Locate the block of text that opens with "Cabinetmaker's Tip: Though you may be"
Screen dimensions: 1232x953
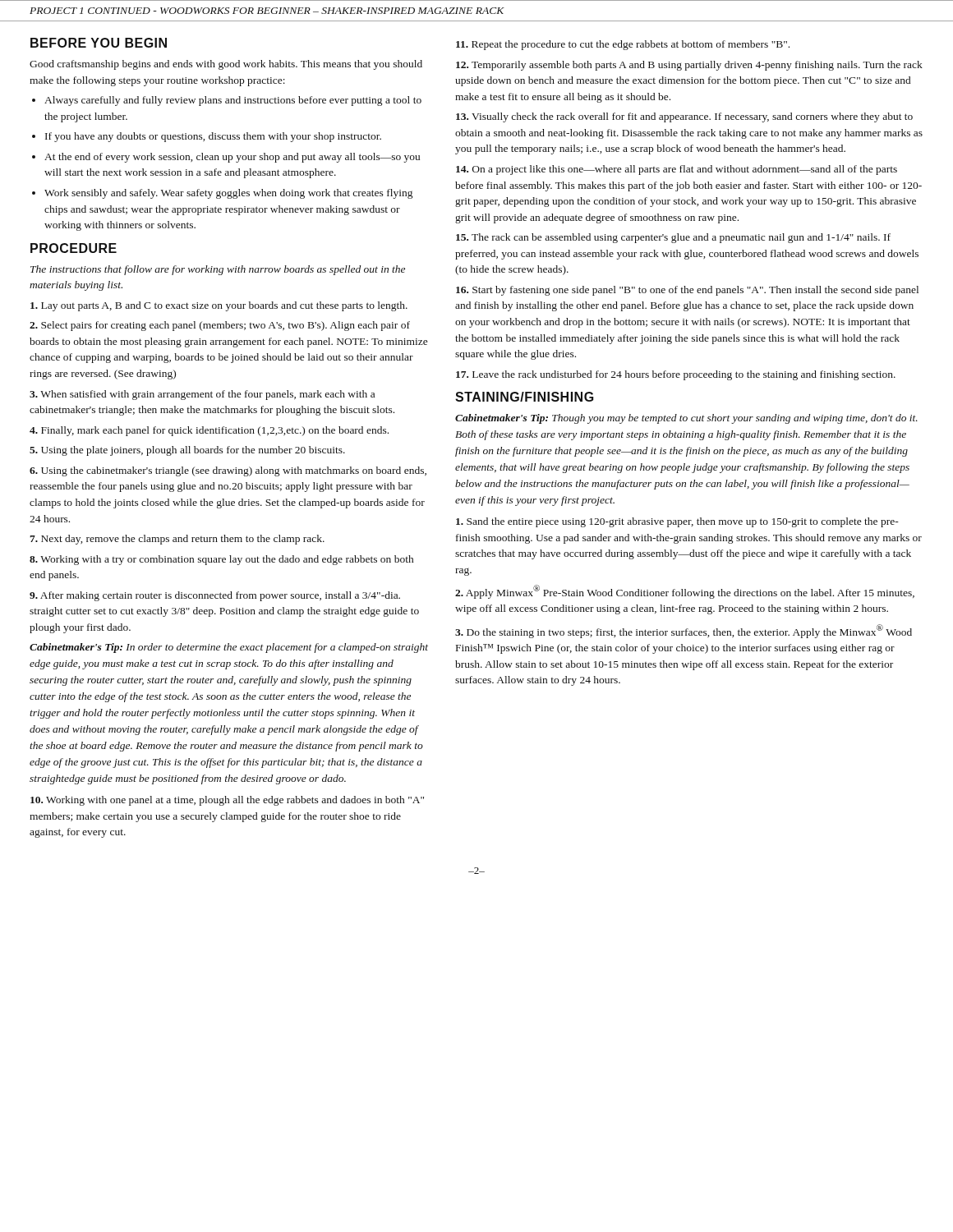click(689, 459)
